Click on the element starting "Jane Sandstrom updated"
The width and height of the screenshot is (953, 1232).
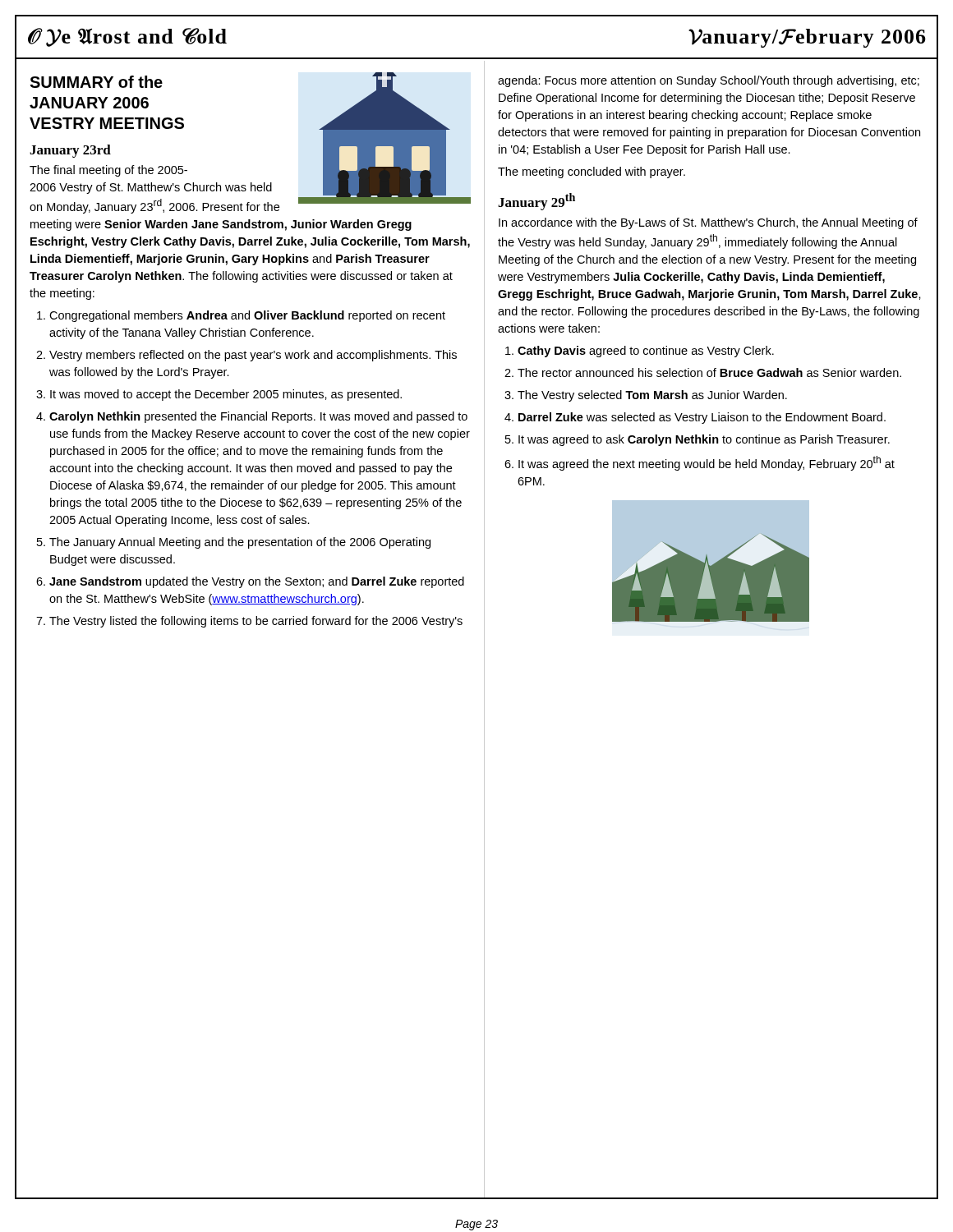pos(257,590)
